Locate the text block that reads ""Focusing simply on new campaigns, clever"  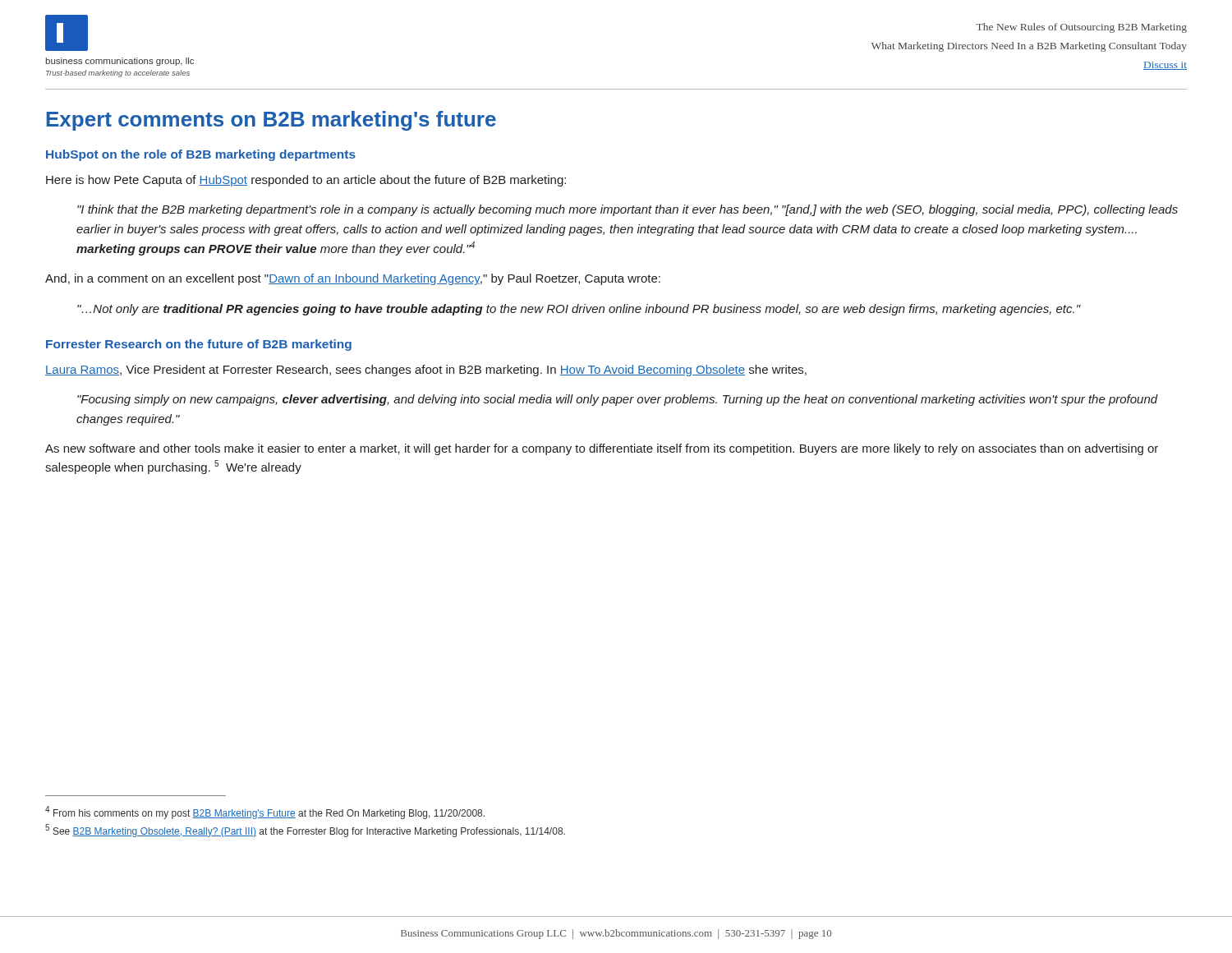632,409
